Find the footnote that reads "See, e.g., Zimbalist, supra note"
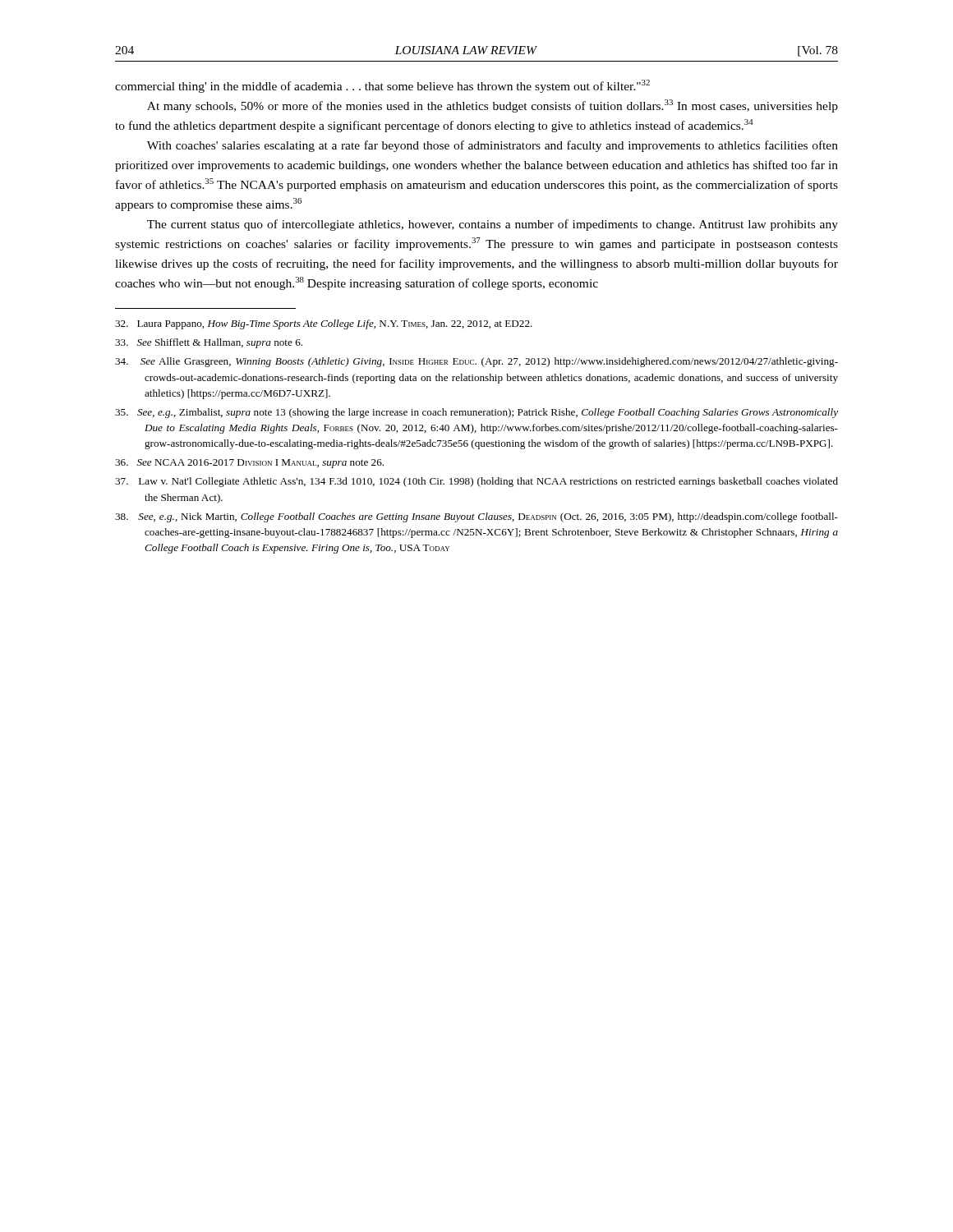The image size is (953, 1232). pyautogui.click(x=476, y=428)
